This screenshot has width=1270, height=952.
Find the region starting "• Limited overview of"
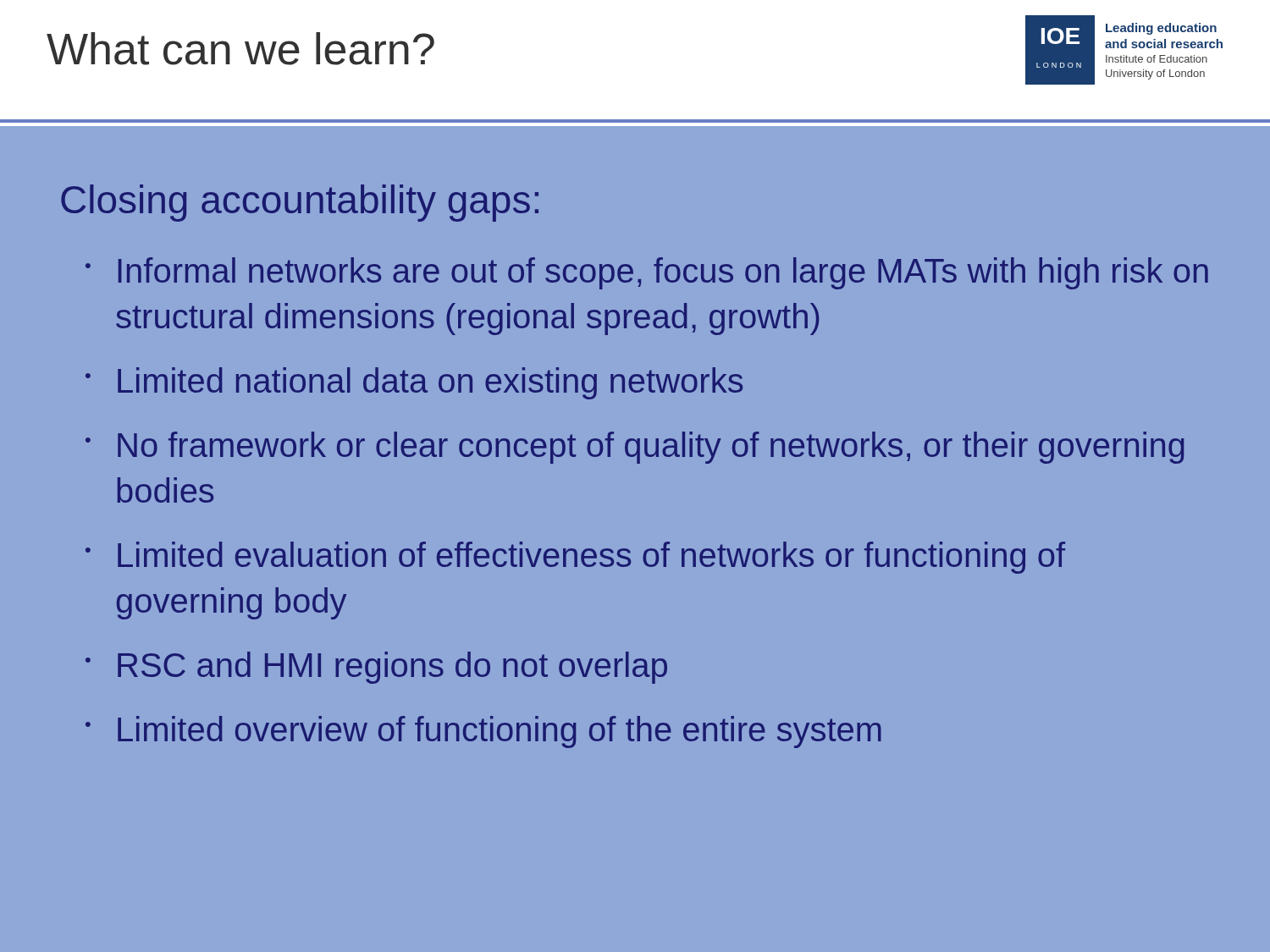(x=484, y=729)
